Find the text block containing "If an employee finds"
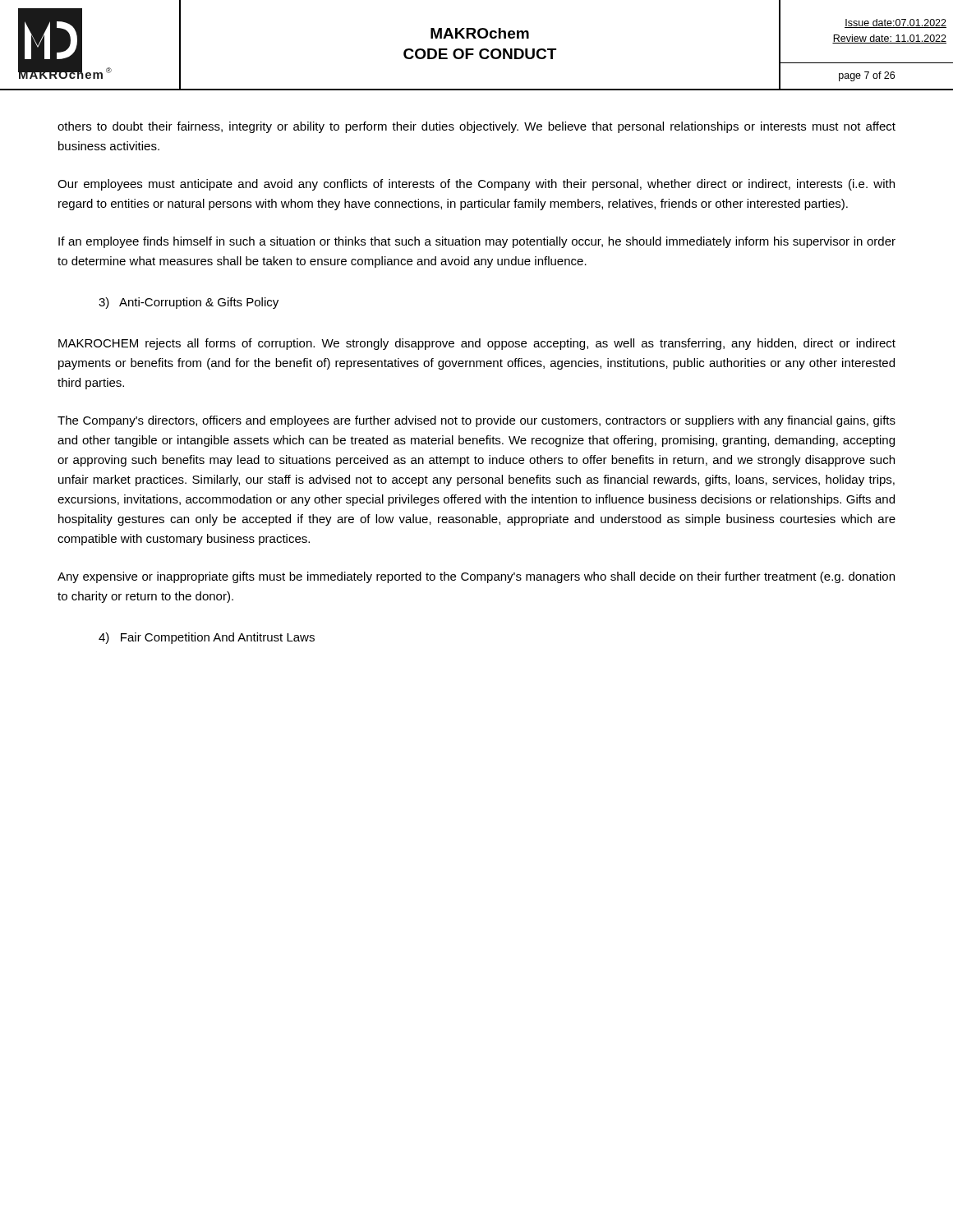The image size is (953, 1232). pos(476,251)
